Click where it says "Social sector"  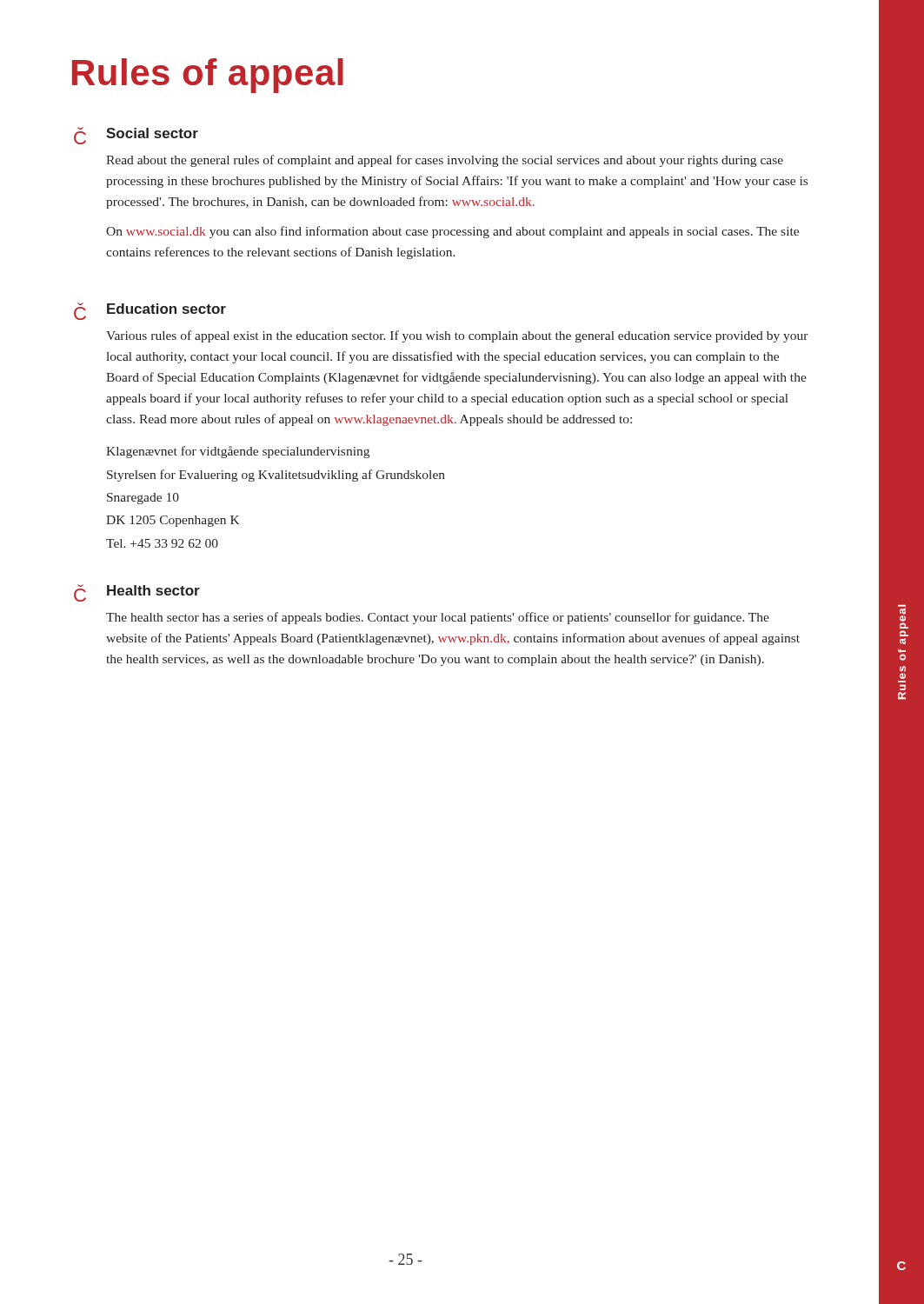pos(152,133)
